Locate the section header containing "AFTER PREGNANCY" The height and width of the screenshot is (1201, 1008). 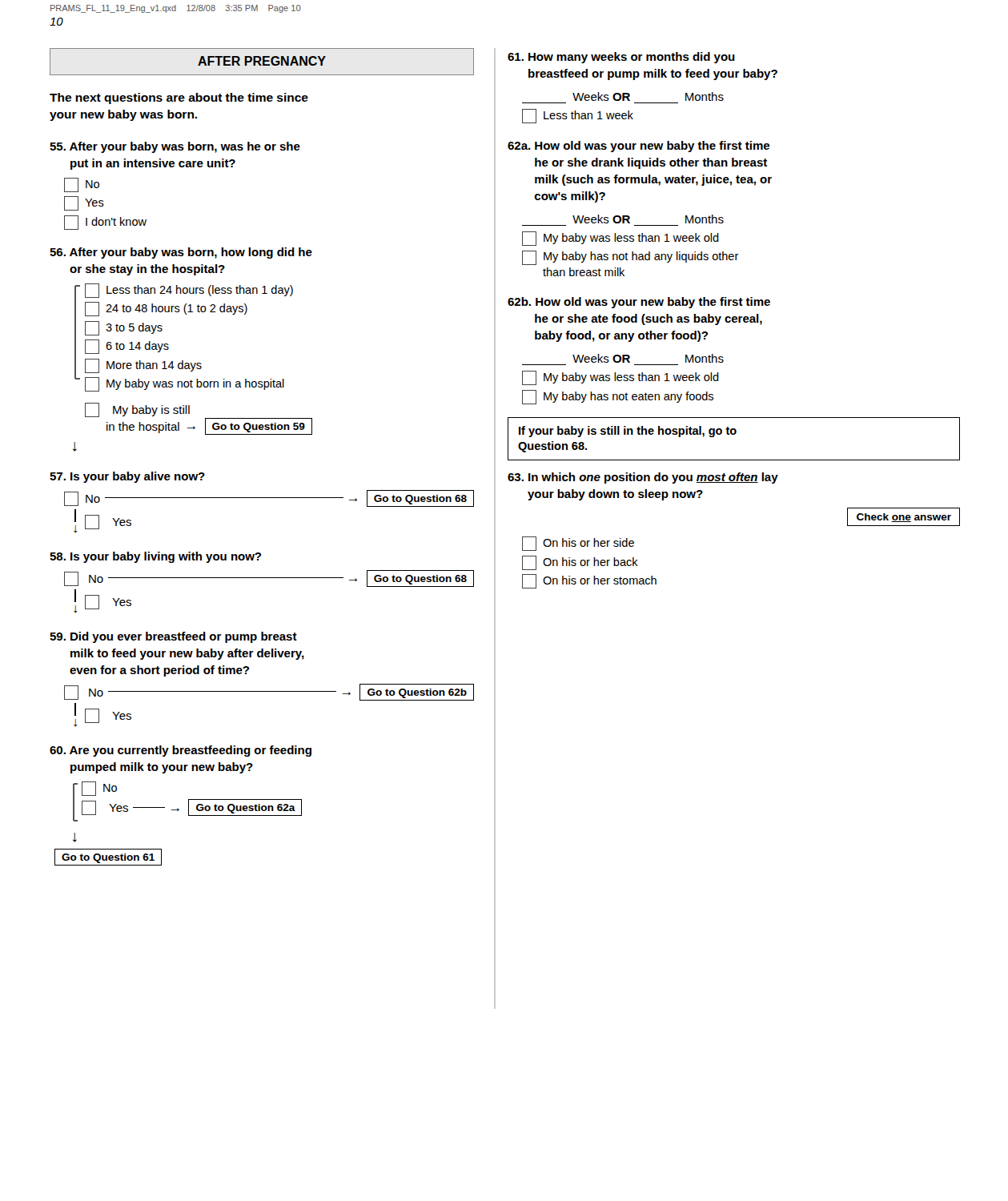tap(262, 61)
